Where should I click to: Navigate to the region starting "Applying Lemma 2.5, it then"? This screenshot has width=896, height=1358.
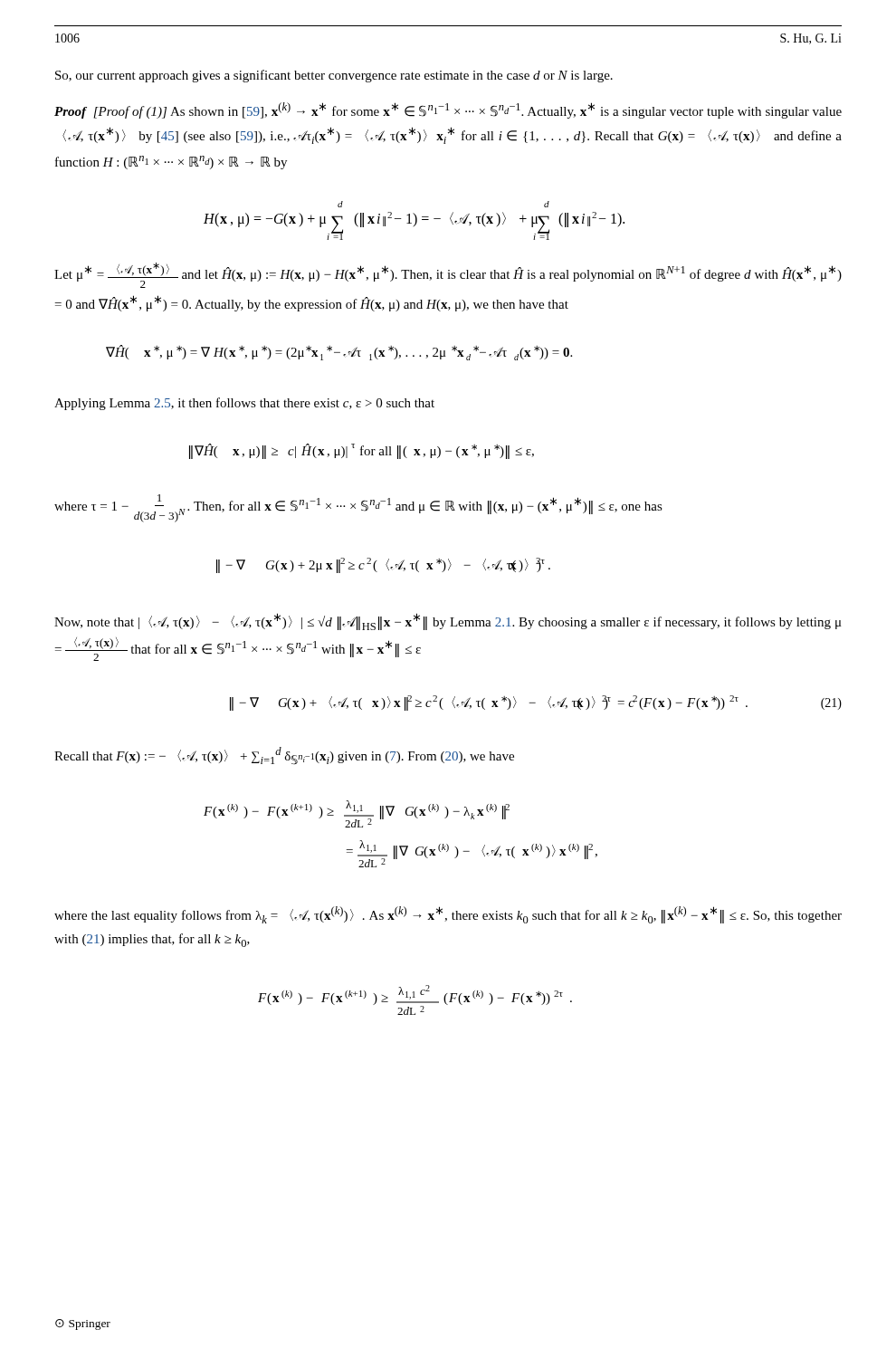coord(244,404)
